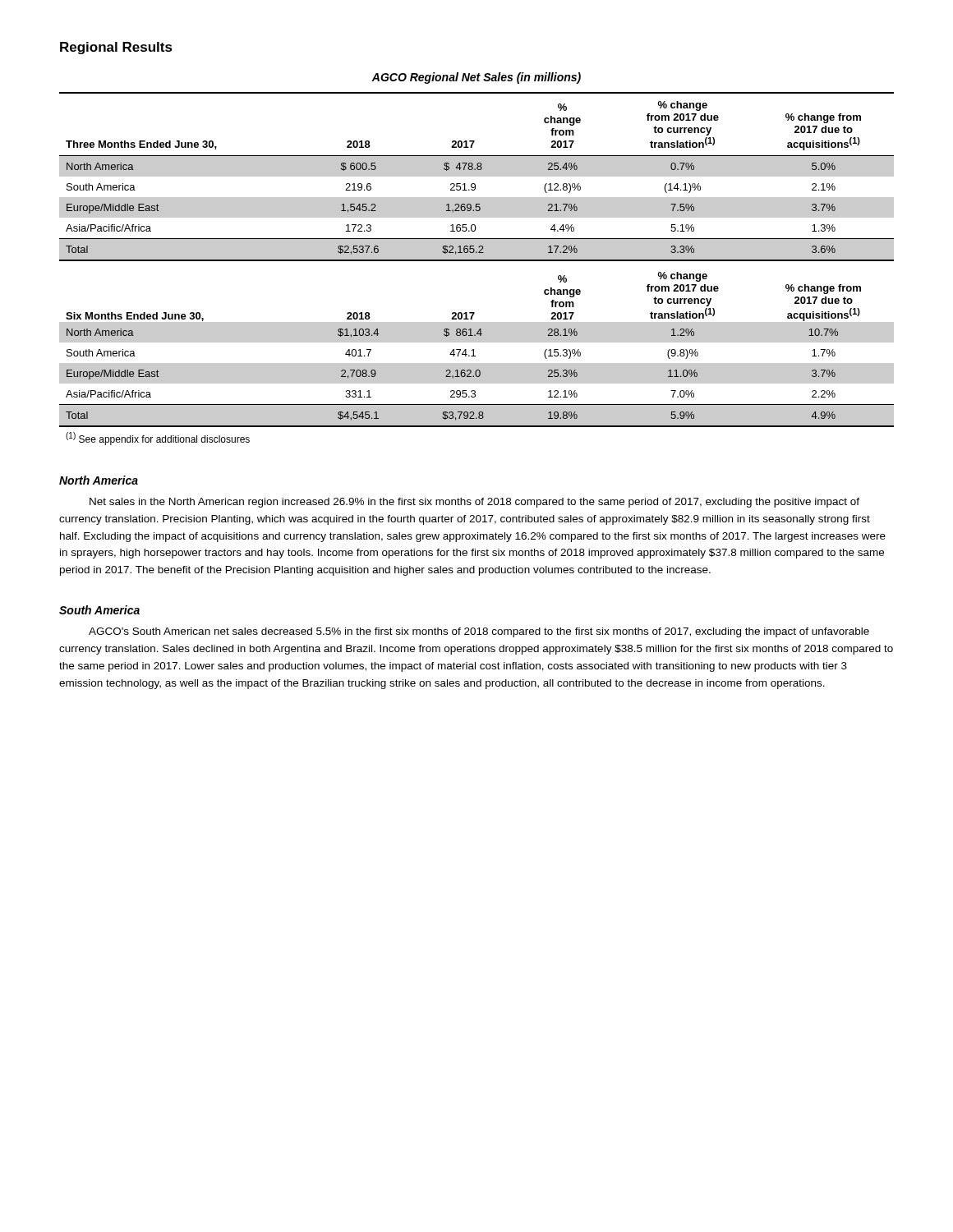This screenshot has width=953, height=1232.
Task: Locate the section header containing "South America"
Action: (x=100, y=610)
